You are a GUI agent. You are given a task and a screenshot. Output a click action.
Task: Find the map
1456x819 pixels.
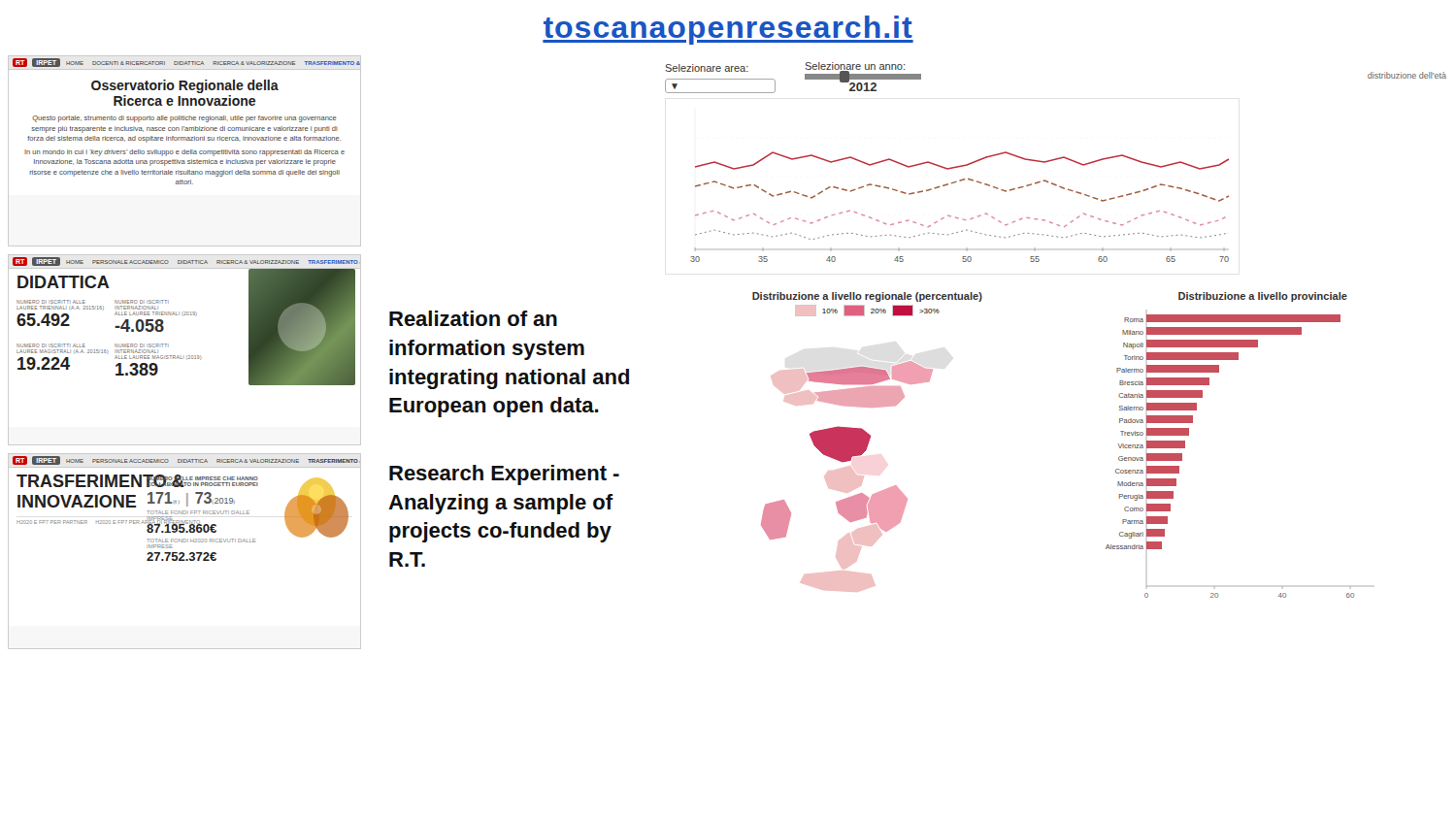pos(867,448)
